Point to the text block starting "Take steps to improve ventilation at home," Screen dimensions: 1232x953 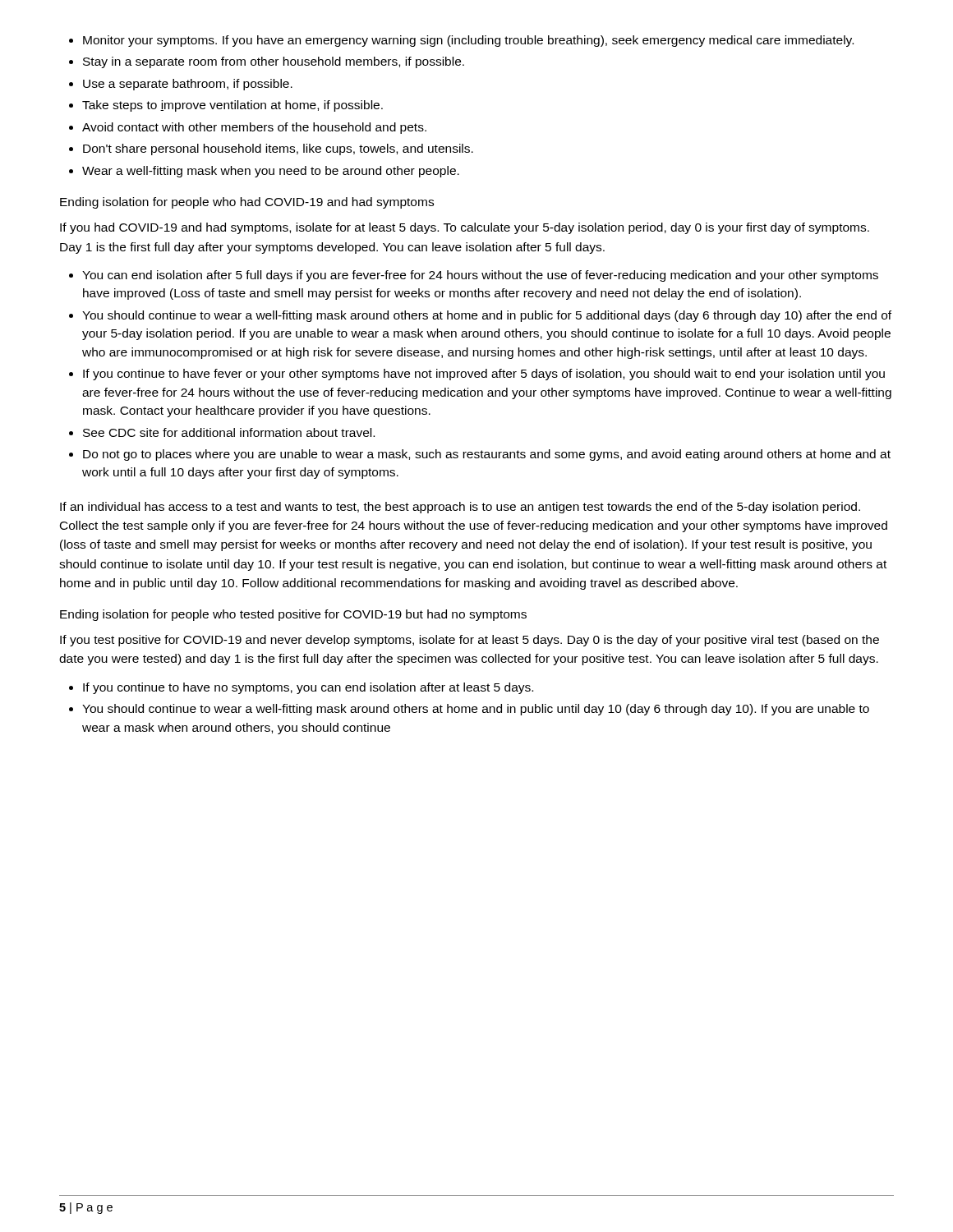[x=232, y=106]
